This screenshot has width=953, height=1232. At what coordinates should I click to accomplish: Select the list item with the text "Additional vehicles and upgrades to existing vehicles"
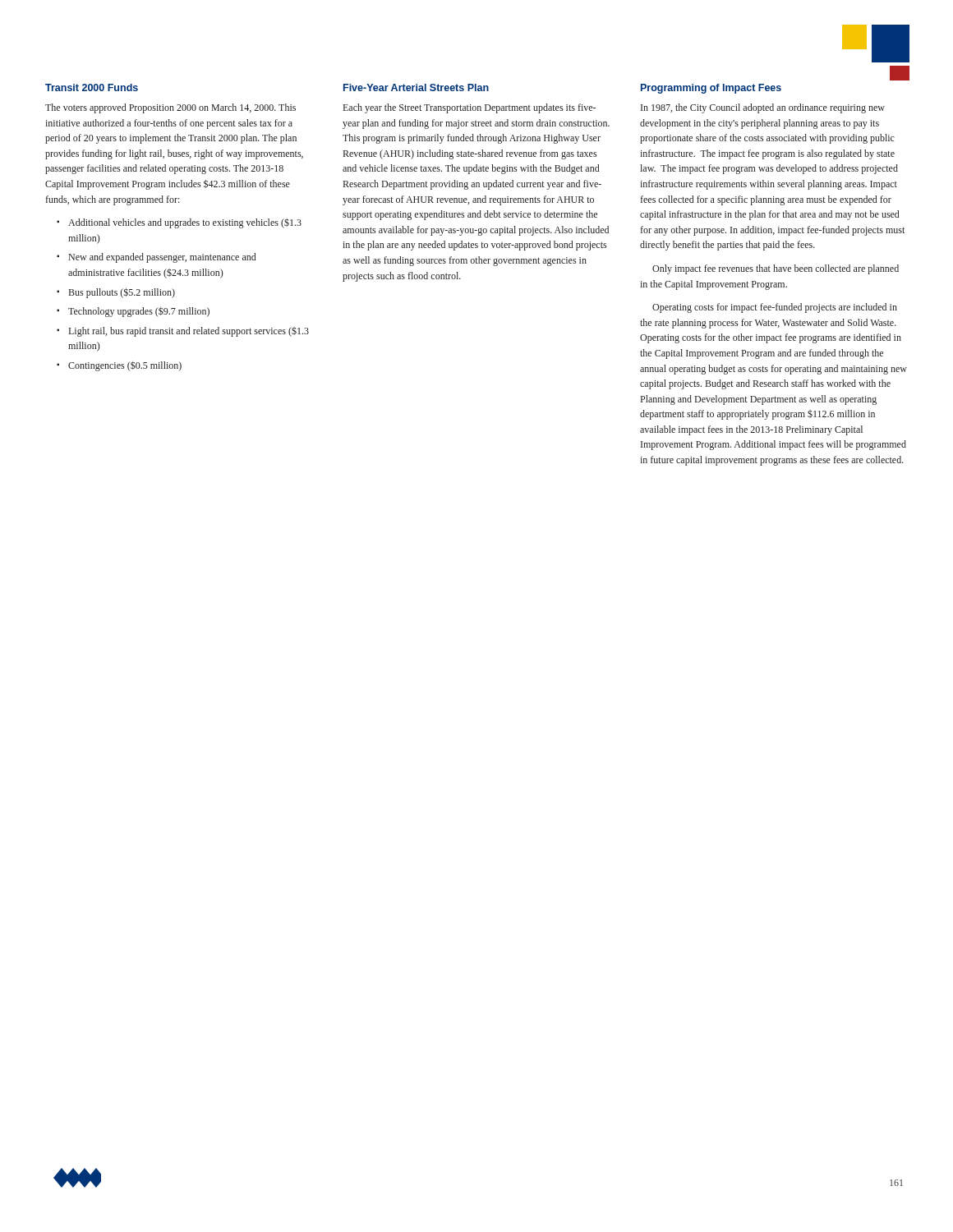185,230
